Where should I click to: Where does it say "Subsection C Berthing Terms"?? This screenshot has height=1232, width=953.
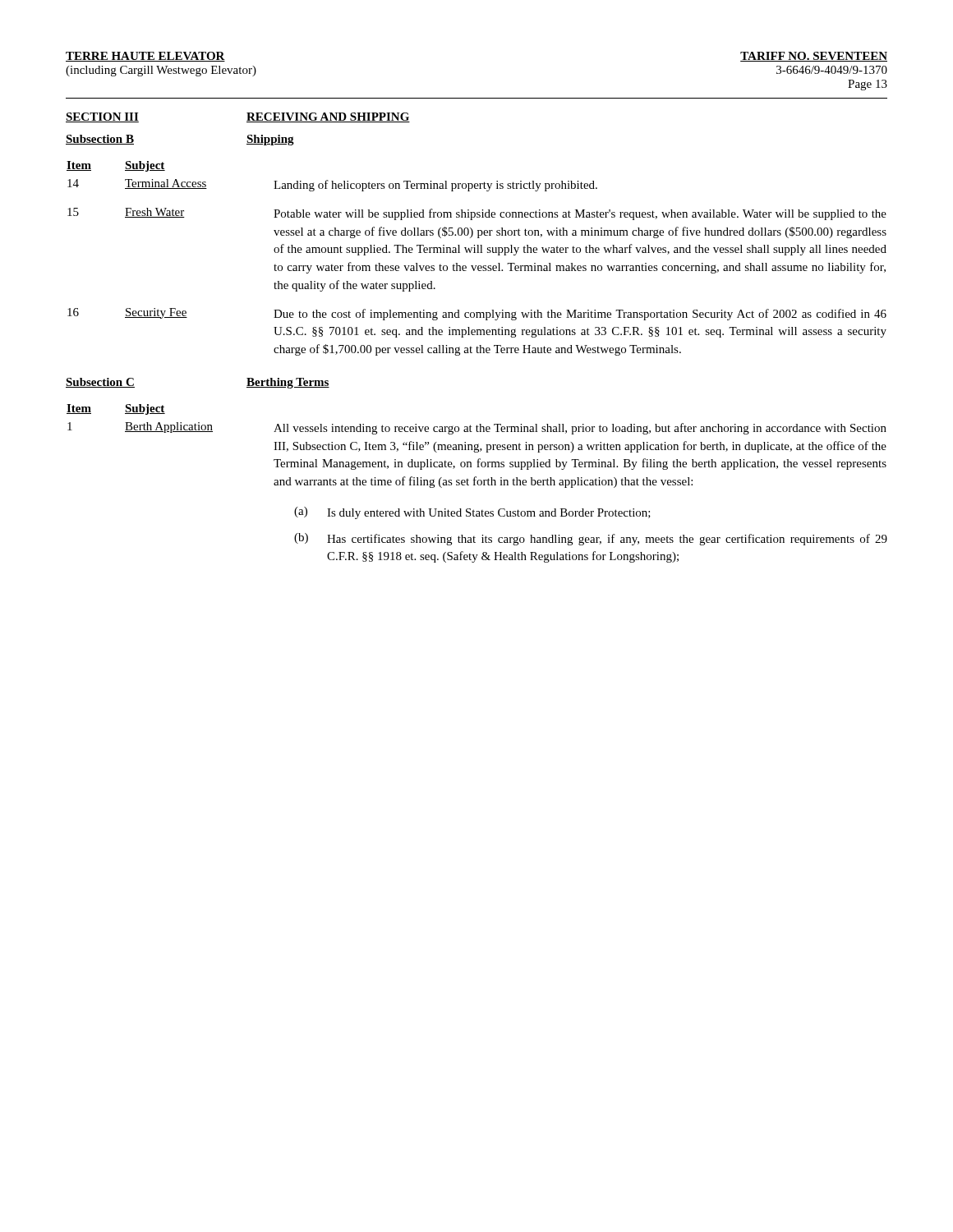tap(99, 382)
